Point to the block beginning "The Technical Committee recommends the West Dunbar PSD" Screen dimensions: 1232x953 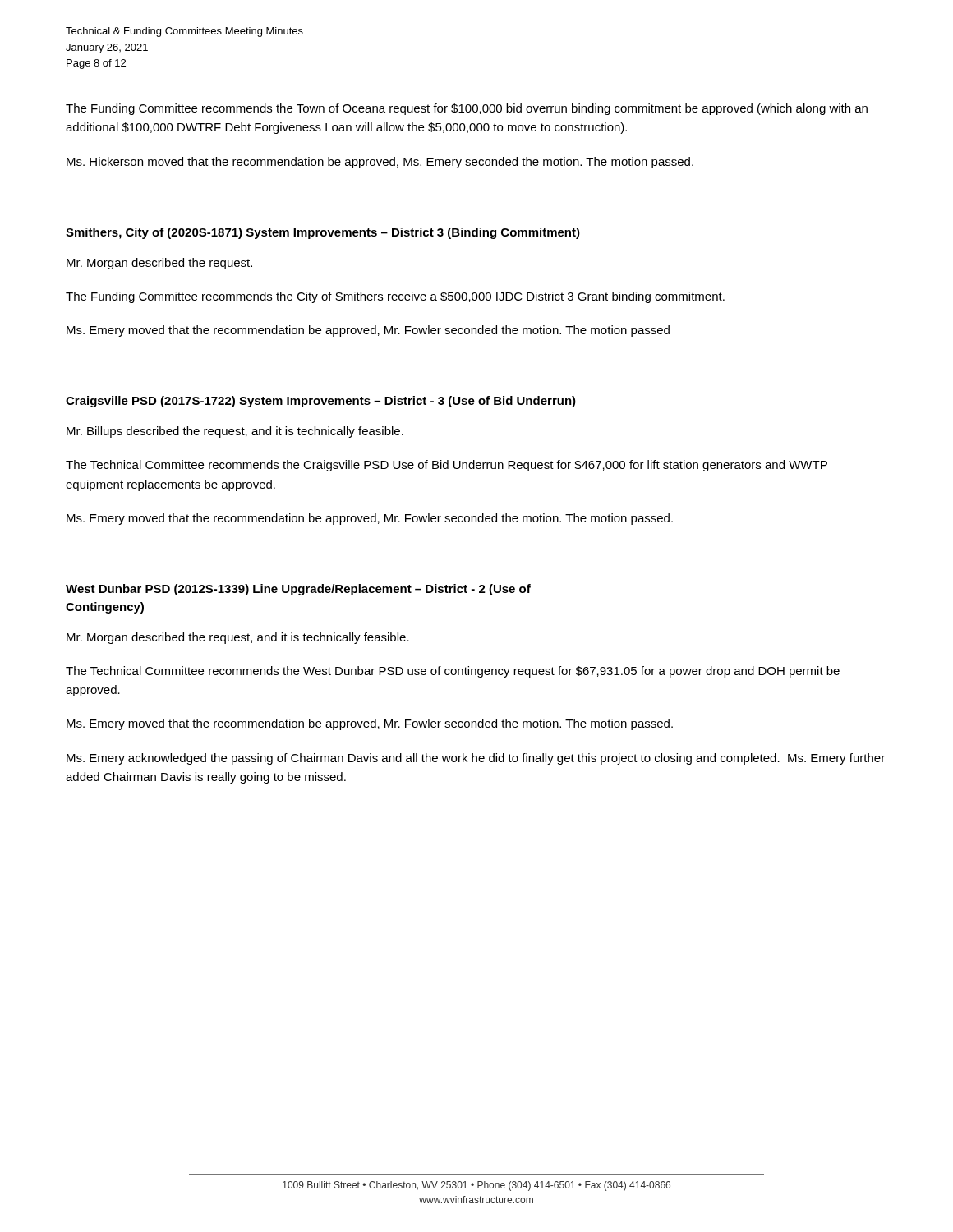(x=453, y=680)
